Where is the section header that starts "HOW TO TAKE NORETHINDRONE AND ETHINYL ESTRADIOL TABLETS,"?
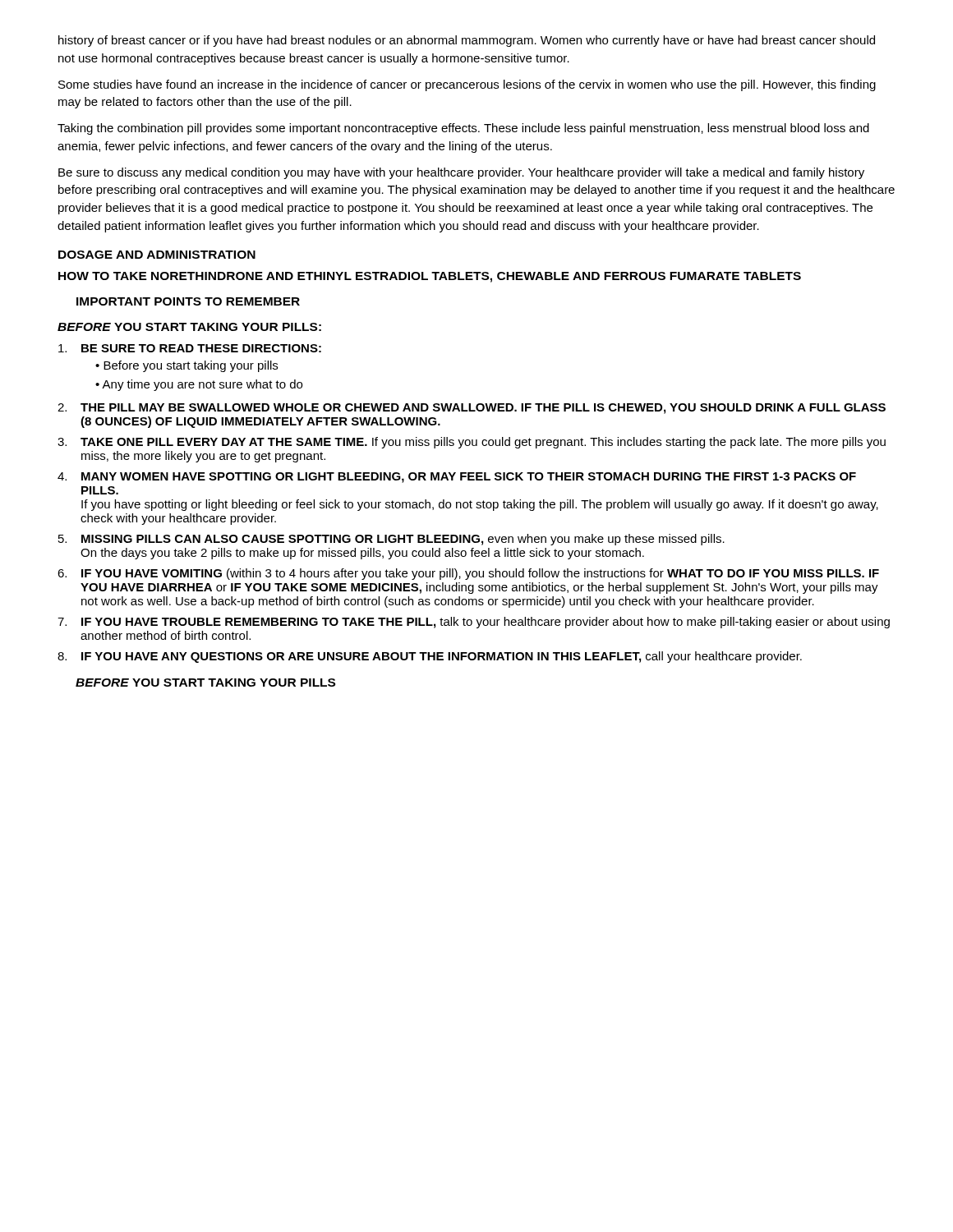953x1232 pixels. (429, 276)
